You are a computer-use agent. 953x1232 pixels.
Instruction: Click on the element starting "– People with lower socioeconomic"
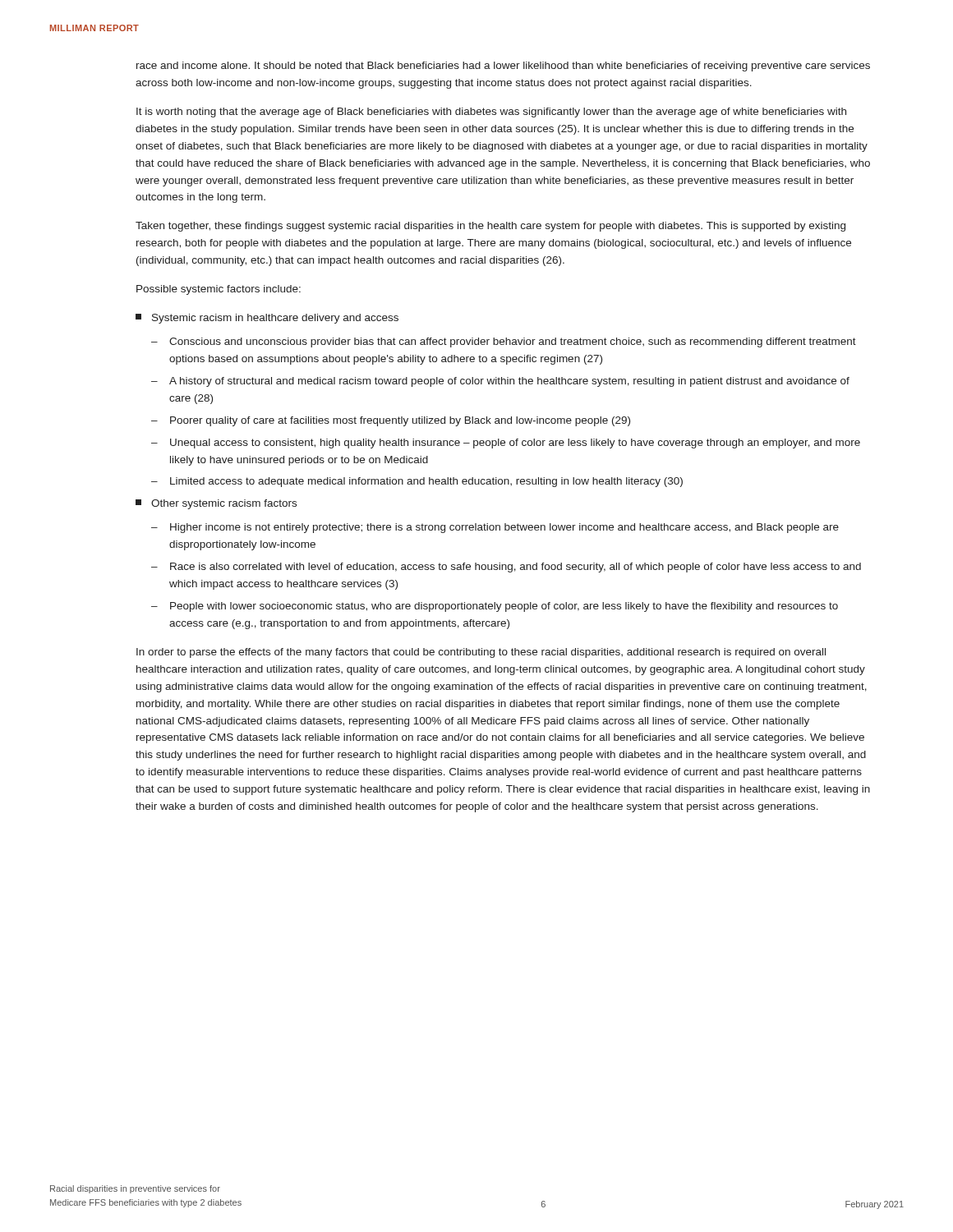511,615
